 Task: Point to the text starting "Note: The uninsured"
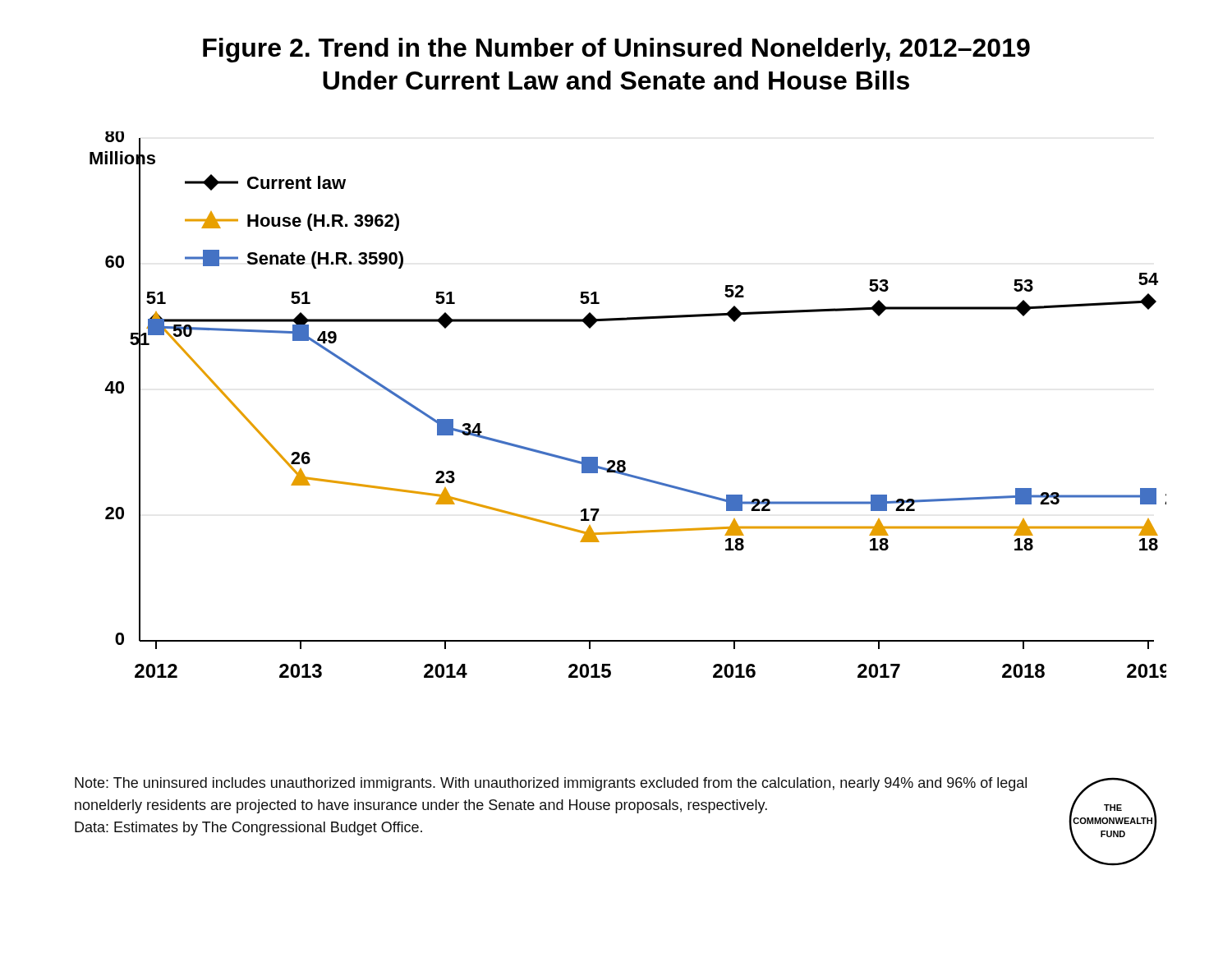pos(551,805)
